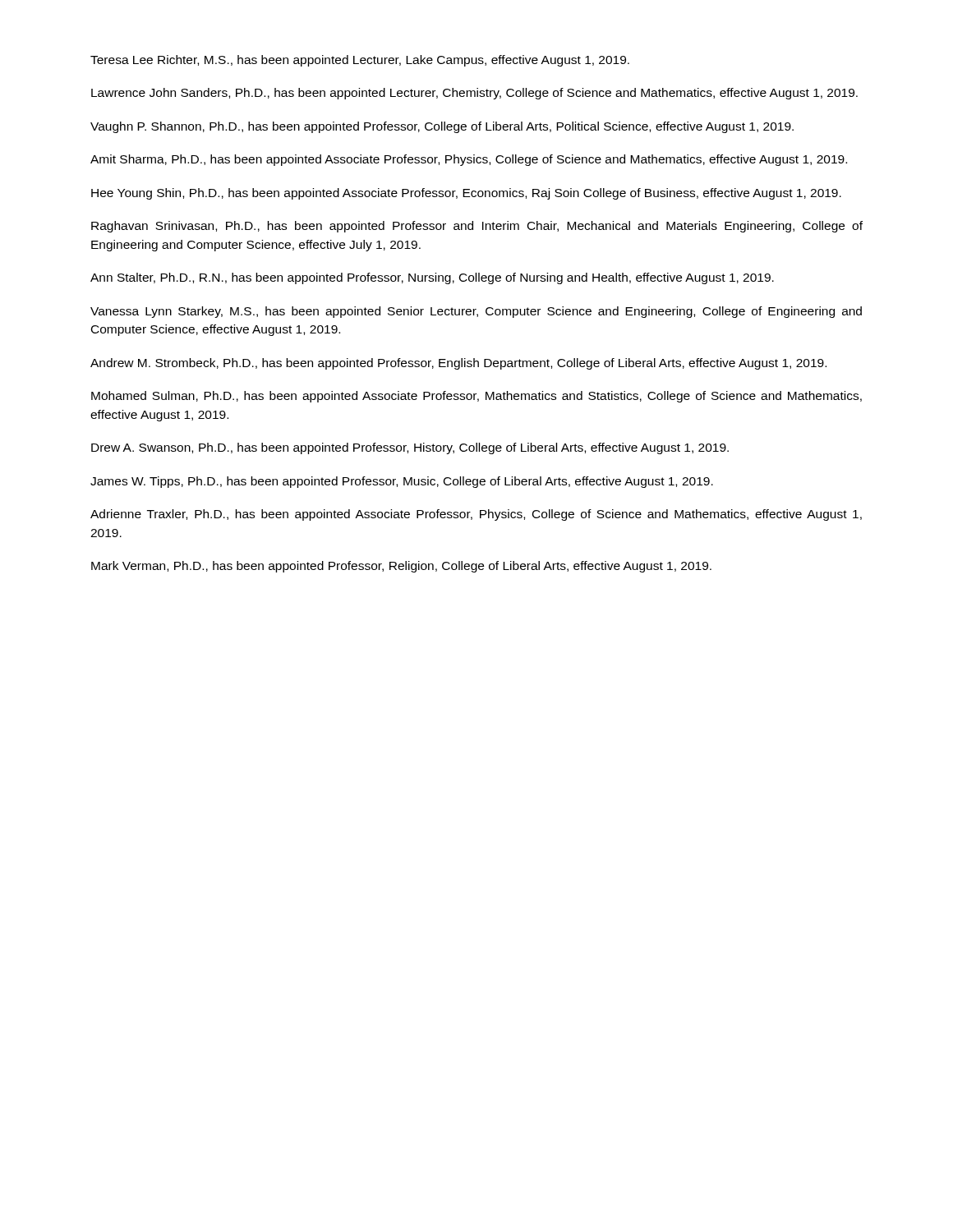This screenshot has width=953, height=1232.
Task: Click on the text block that reads "Vaughn P. Shannon, Ph.D., has"
Action: (443, 126)
